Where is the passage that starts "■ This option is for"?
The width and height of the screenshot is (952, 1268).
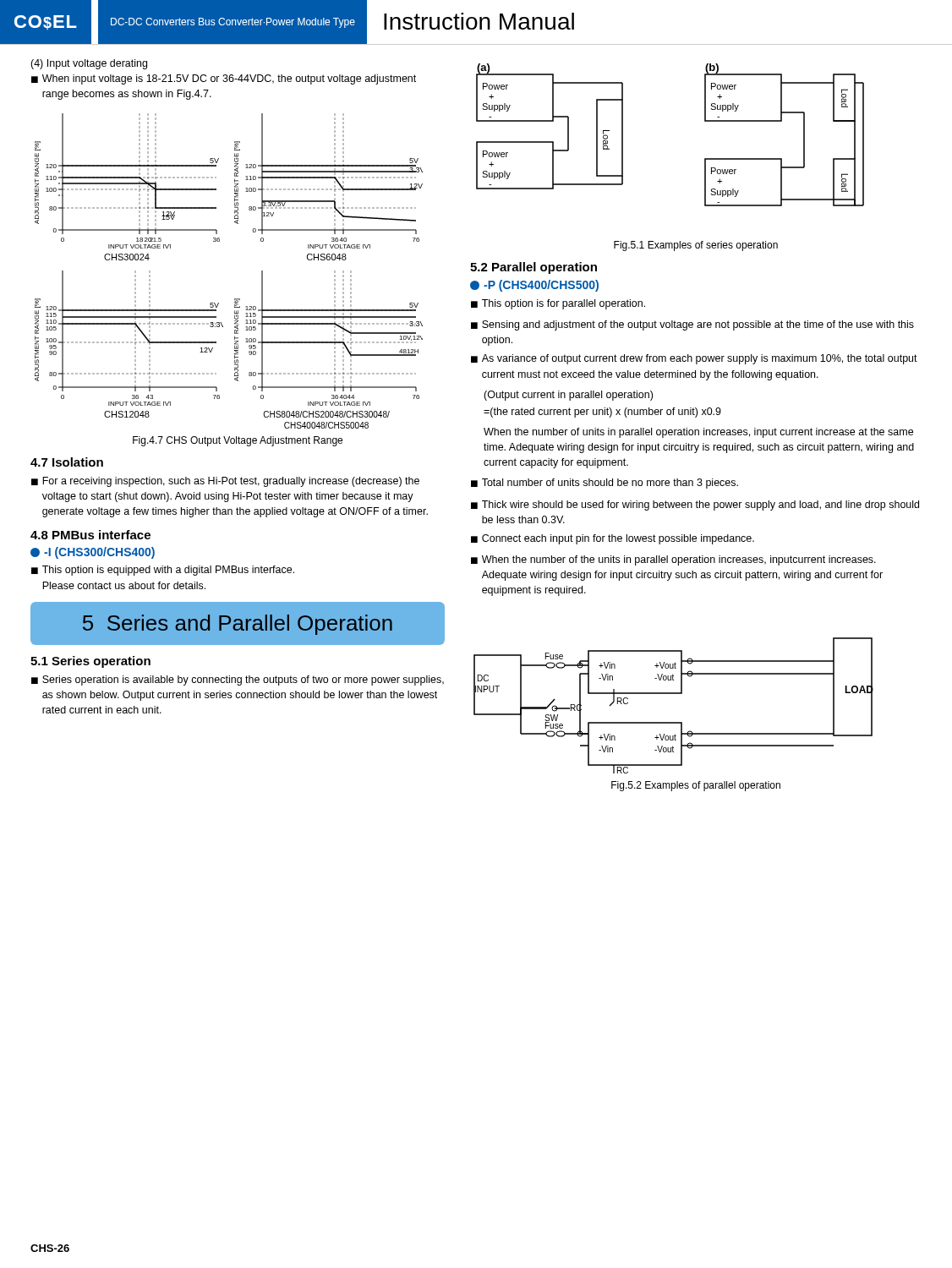[558, 305]
